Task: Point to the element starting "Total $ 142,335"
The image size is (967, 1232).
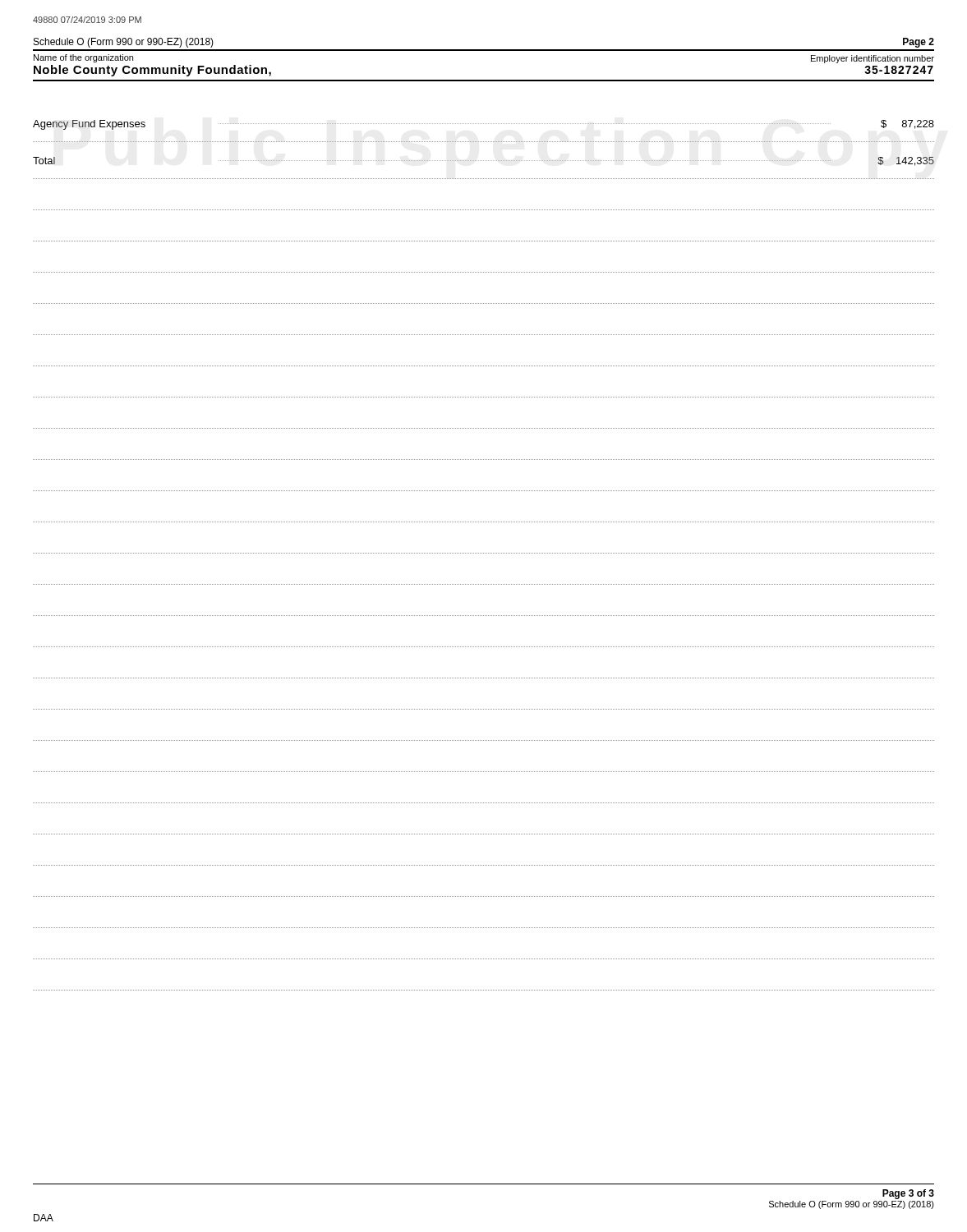Action: click(484, 160)
